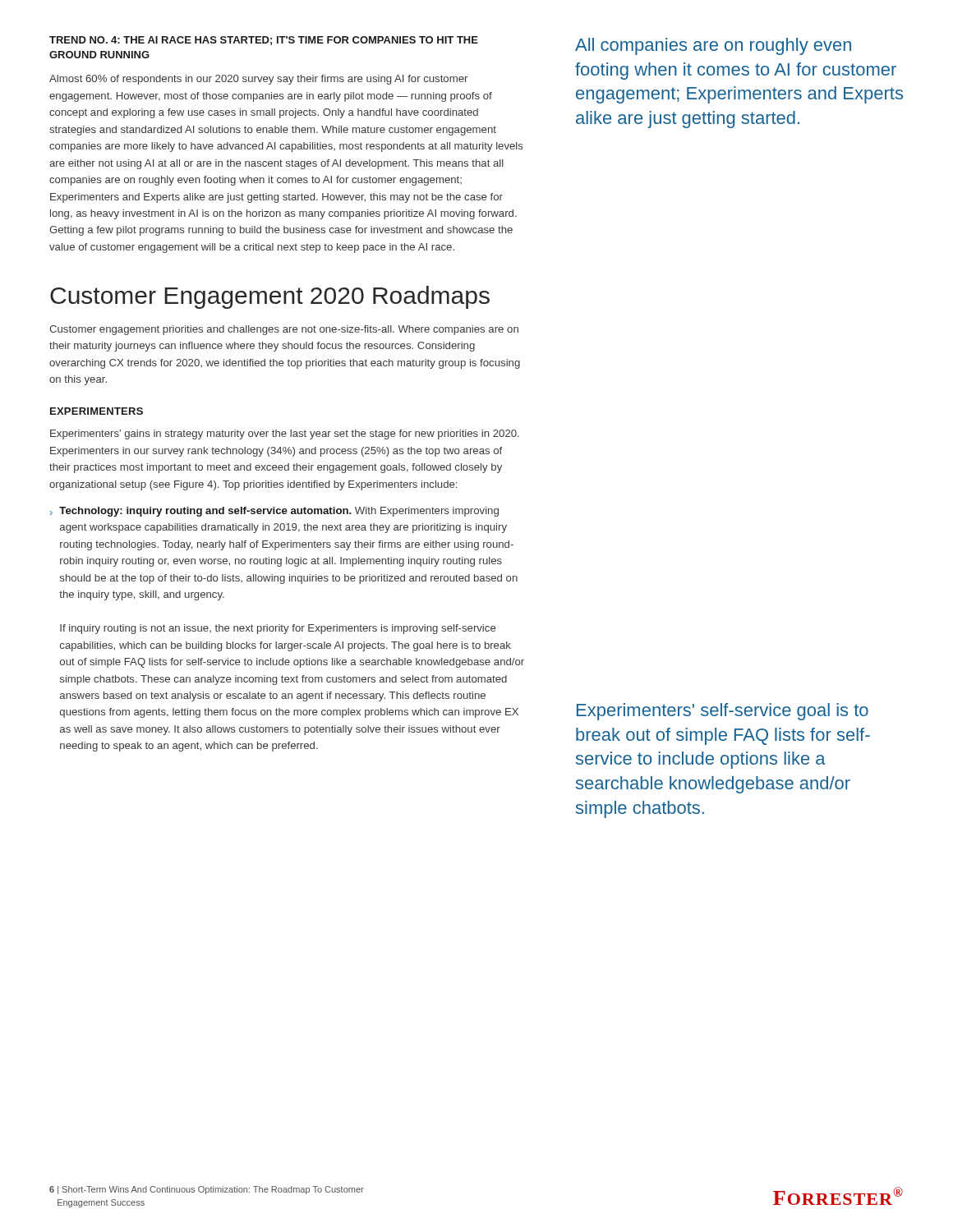Select the element starting "All companies are on roughly even"
The height and width of the screenshot is (1232, 953).
coord(739,81)
